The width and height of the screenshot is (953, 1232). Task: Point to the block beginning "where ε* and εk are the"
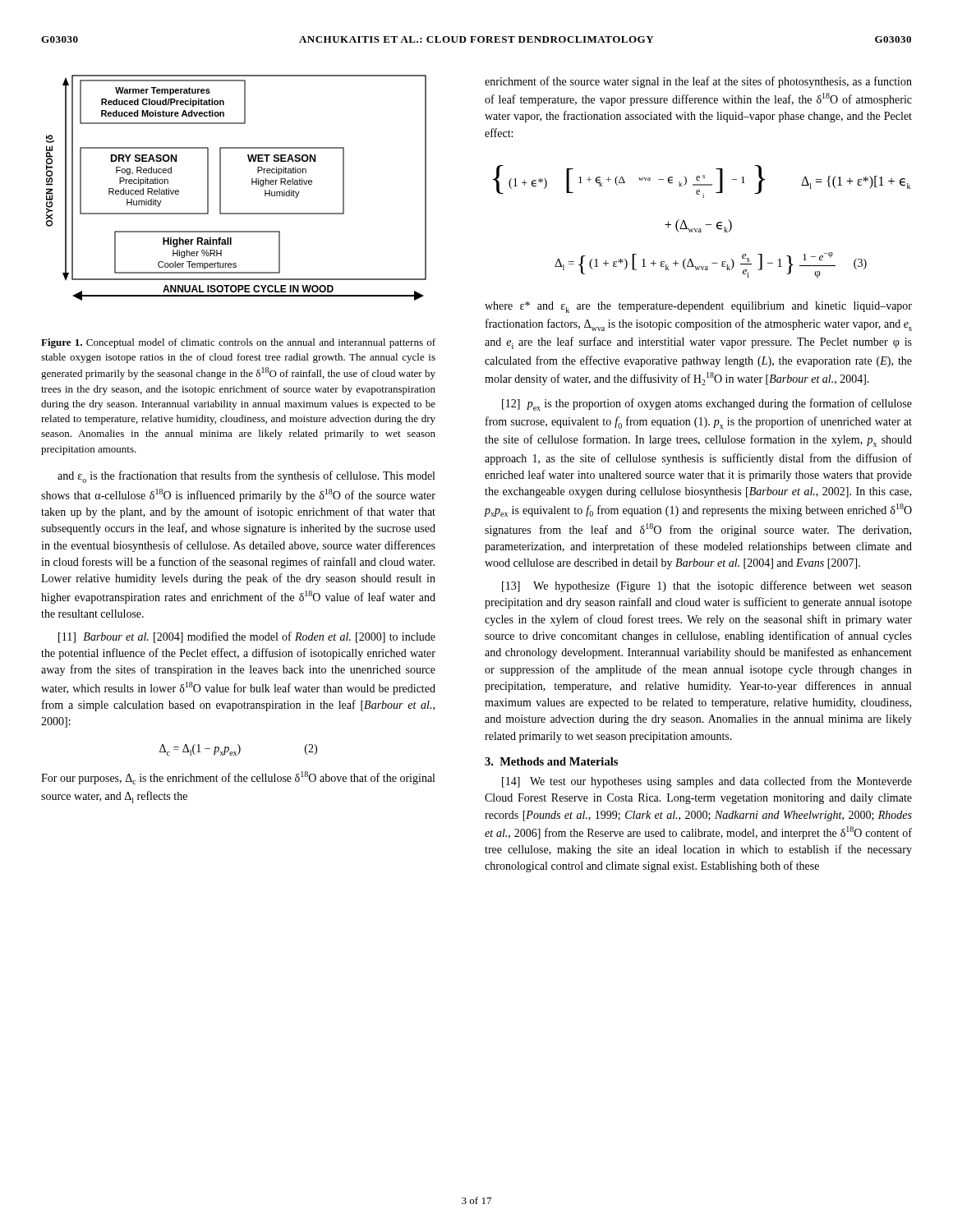(x=698, y=344)
